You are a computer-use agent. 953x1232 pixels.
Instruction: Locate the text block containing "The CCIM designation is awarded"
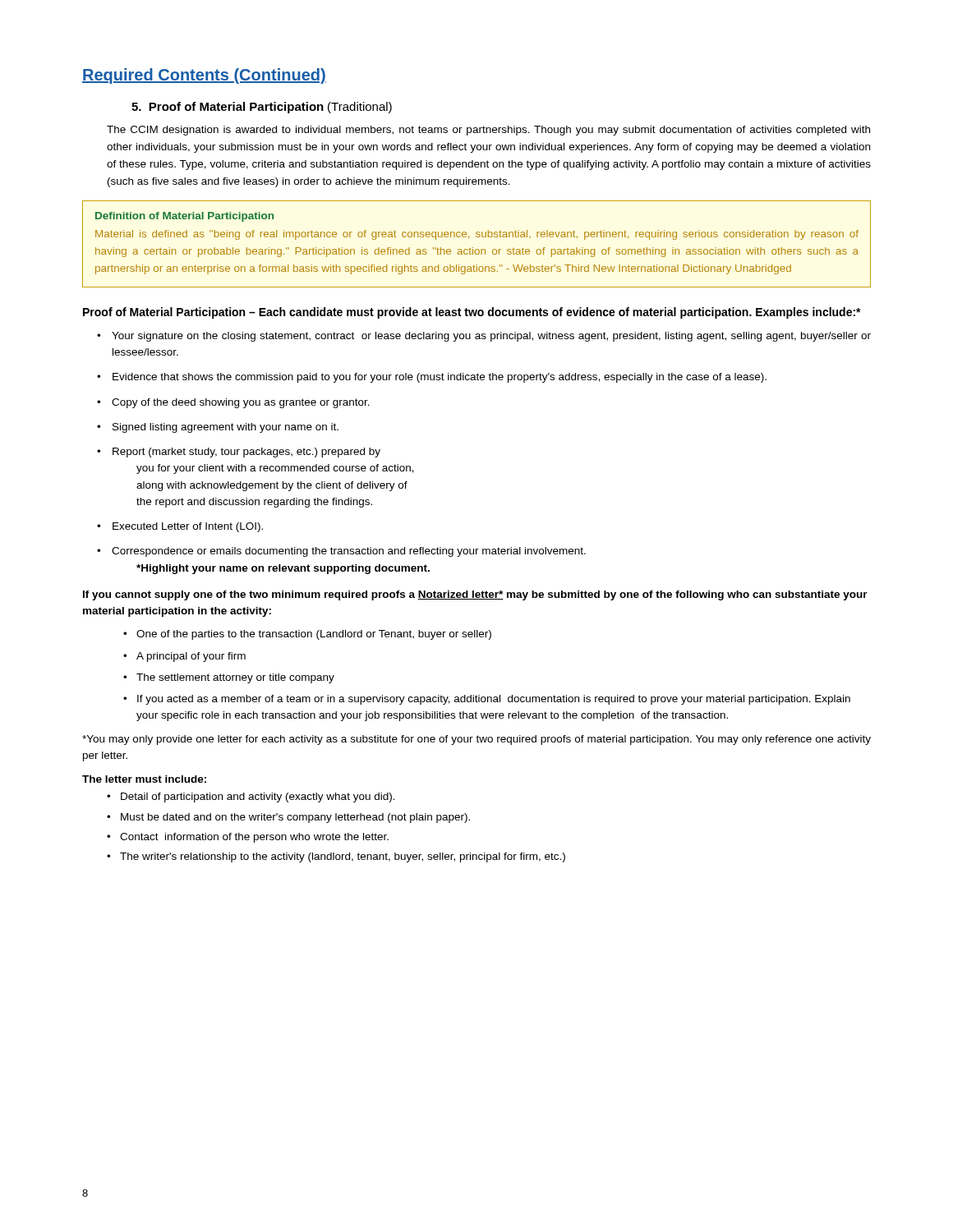pyautogui.click(x=489, y=155)
